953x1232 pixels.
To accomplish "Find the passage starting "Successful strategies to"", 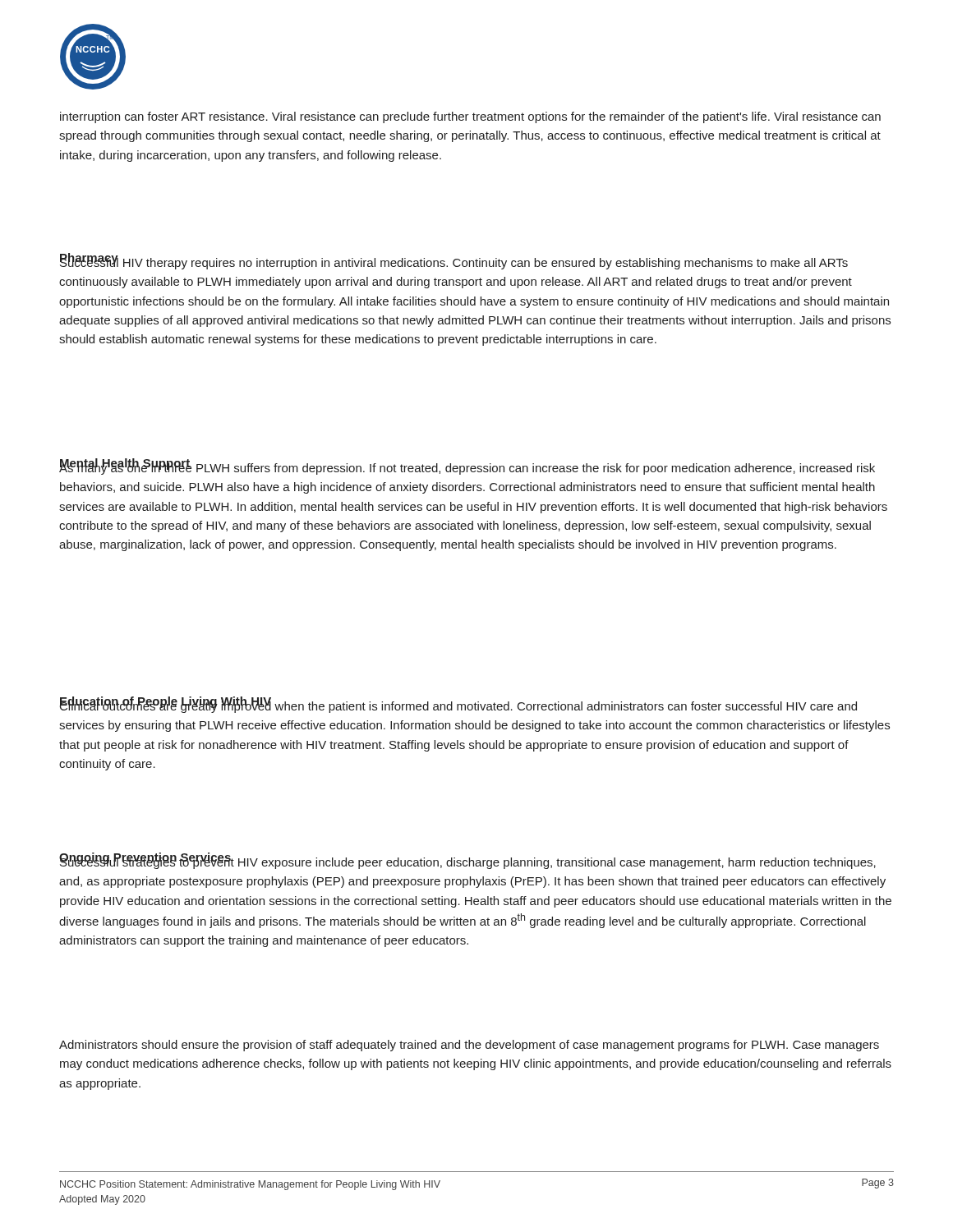I will pos(476,901).
